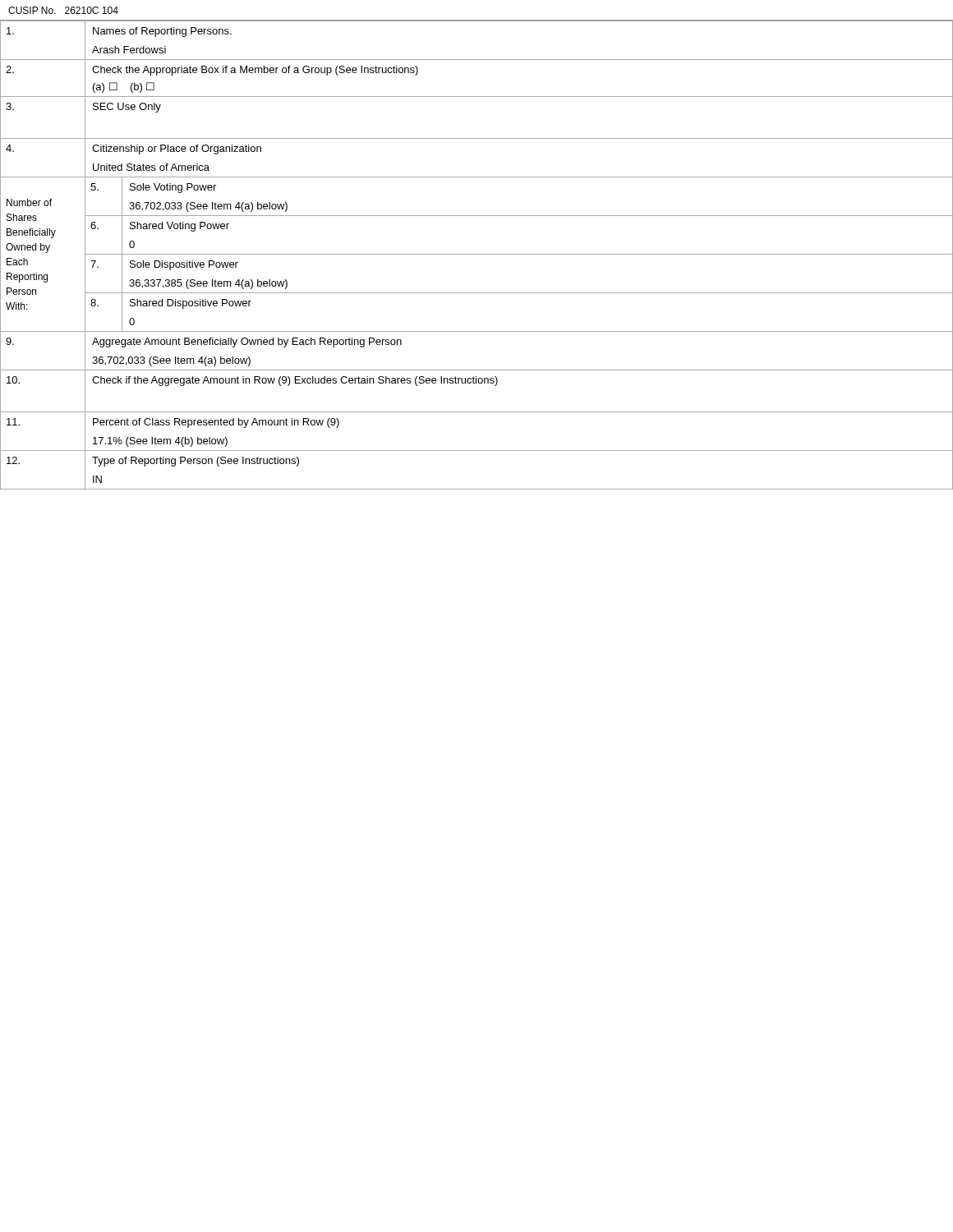Click on the region starting "Shared Dispositive Power"

click(x=190, y=303)
